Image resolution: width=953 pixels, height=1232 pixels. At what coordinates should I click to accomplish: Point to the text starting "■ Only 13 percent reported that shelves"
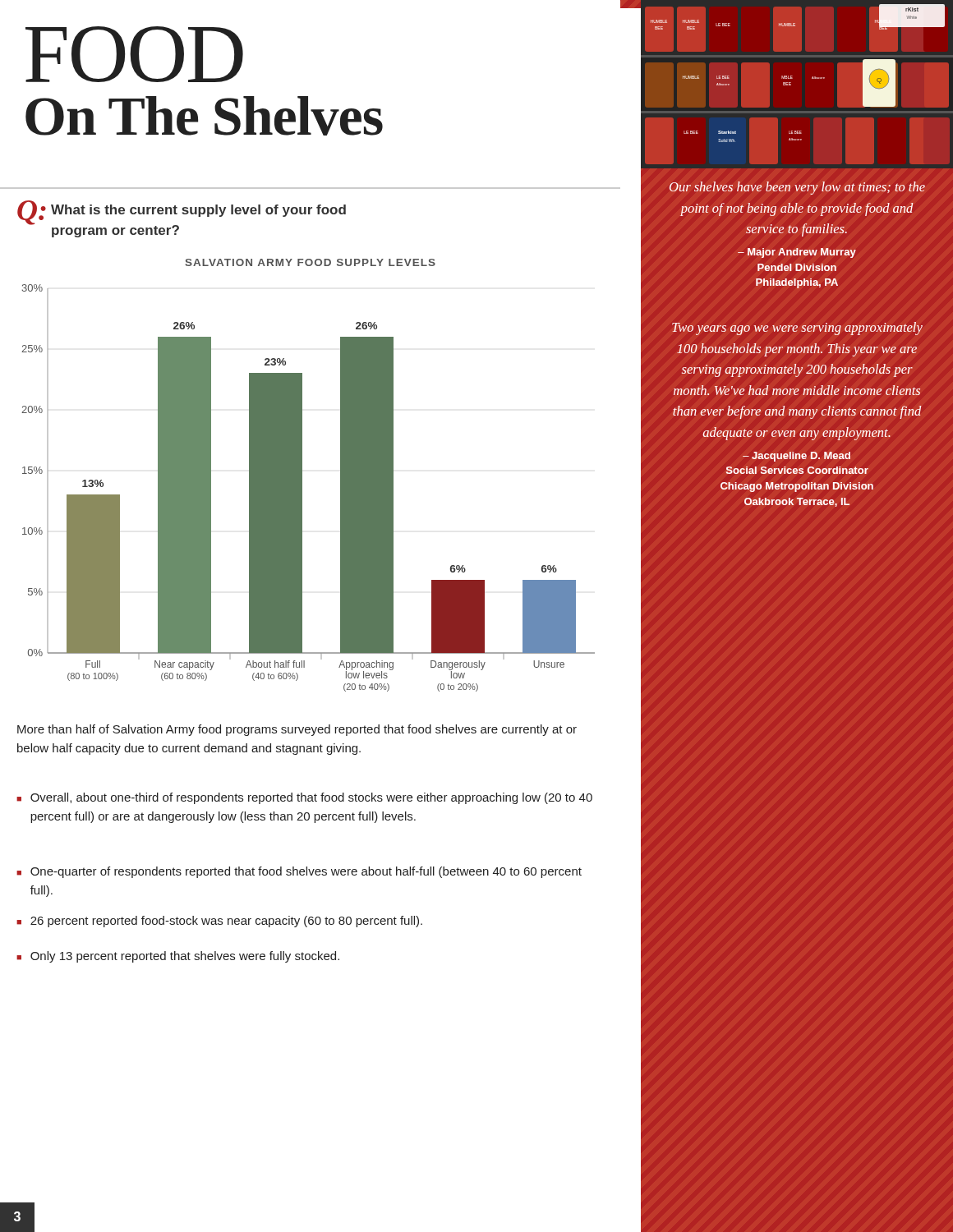coord(178,956)
